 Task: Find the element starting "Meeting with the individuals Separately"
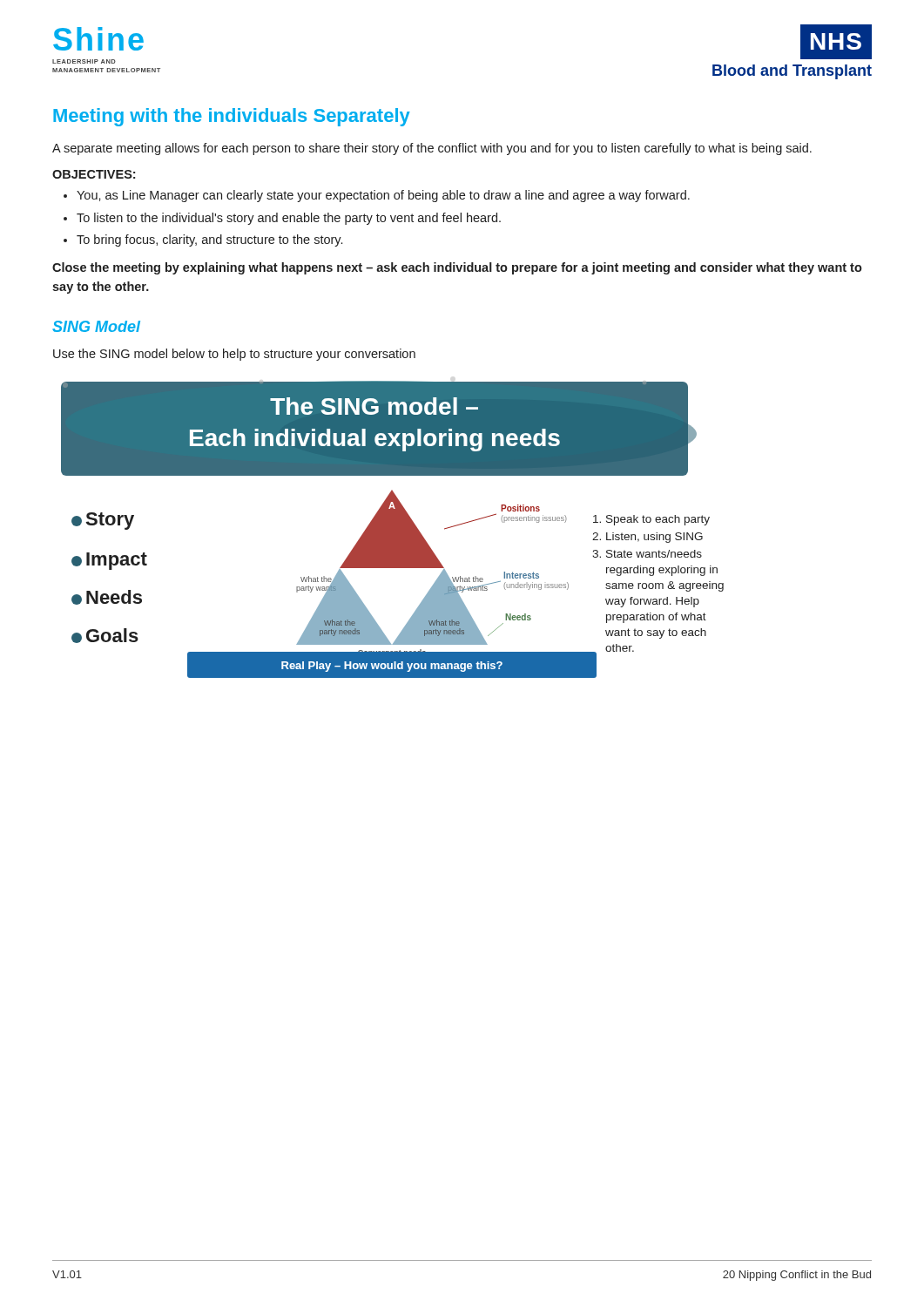(x=231, y=115)
